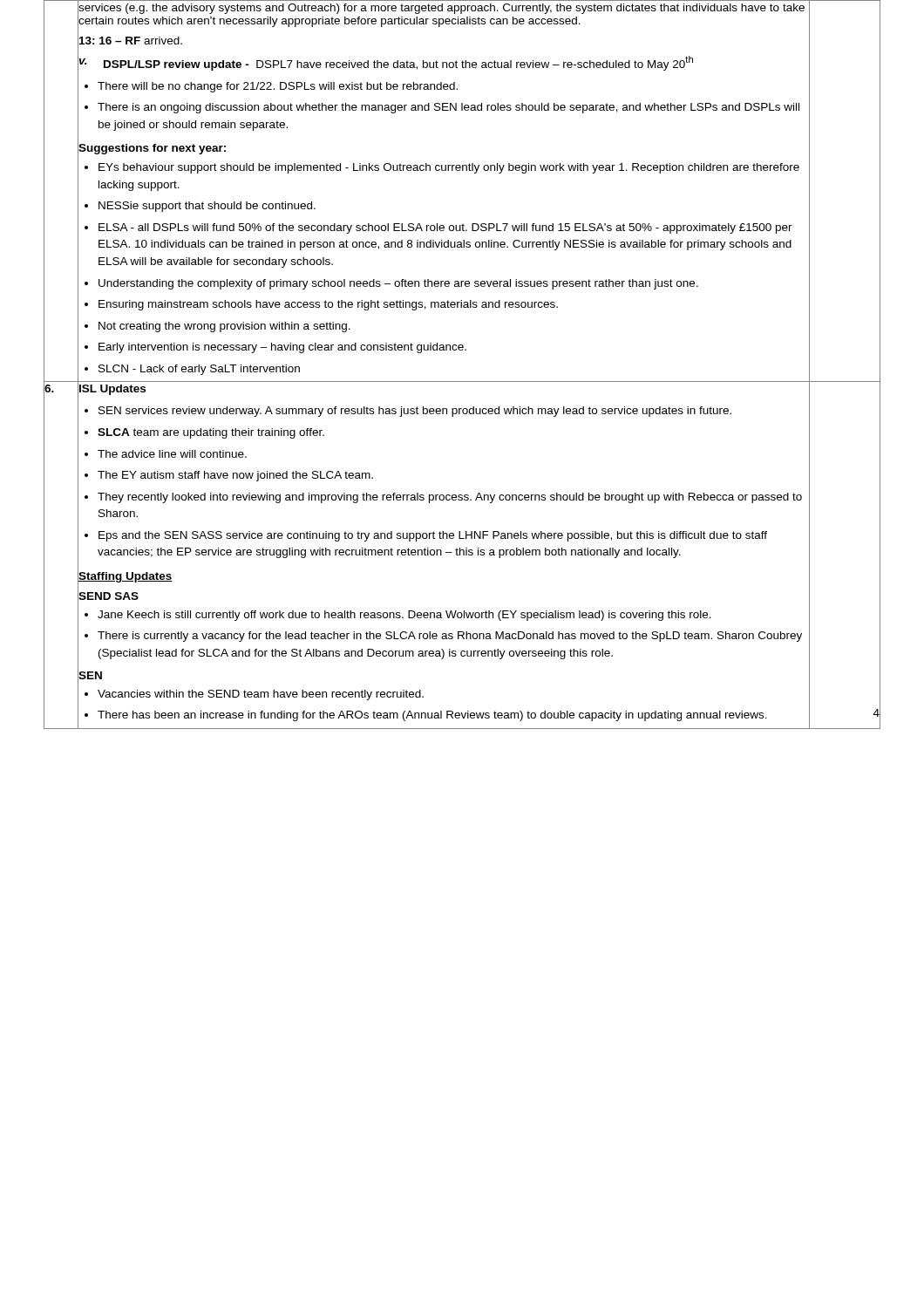Locate the block of text that opens with "ELSA - all DSPLs will fund"
Screen dimensions: 1308x924
coord(445,244)
